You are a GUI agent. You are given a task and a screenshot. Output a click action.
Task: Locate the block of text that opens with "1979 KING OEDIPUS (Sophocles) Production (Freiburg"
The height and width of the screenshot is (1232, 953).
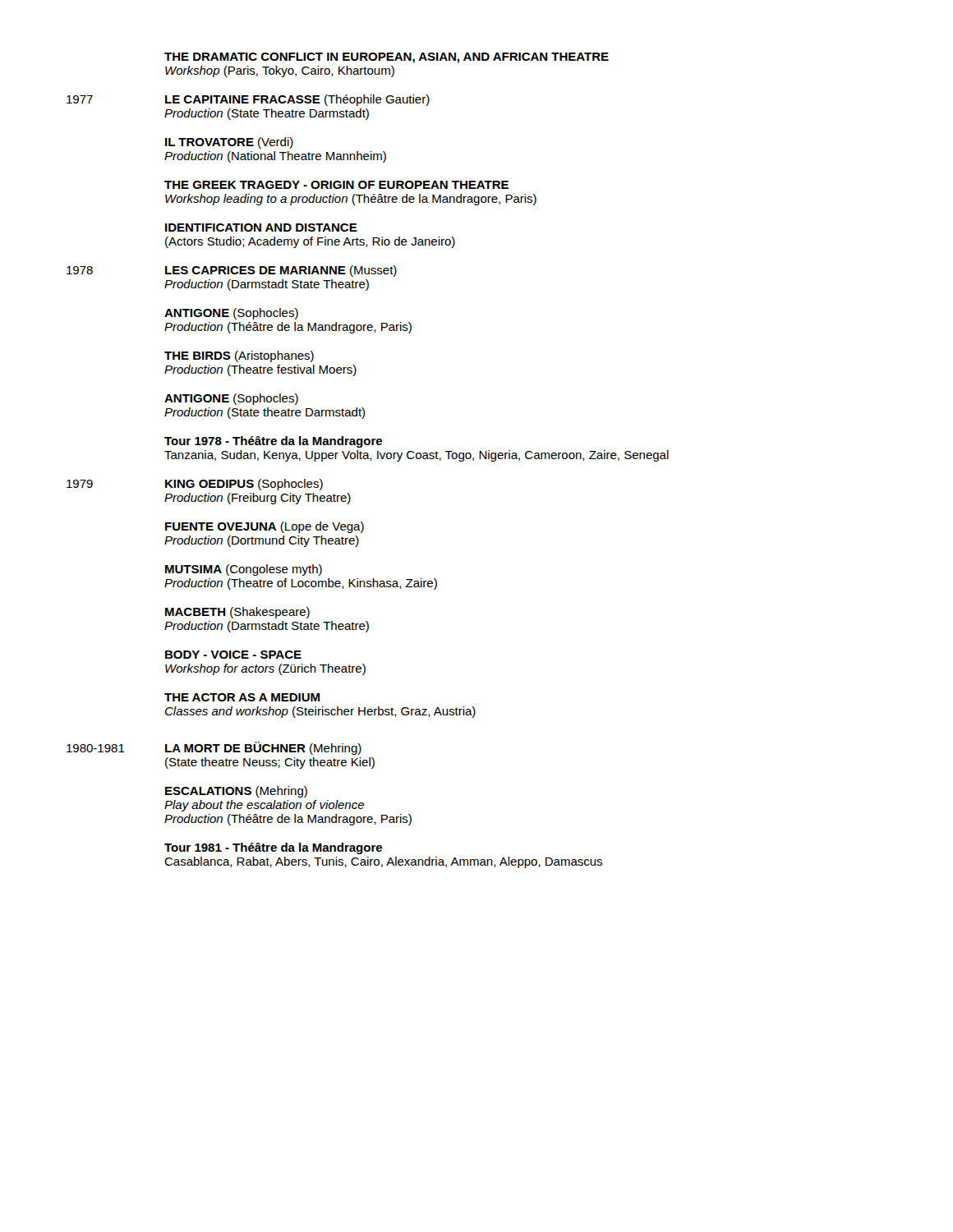[x=195, y=485]
